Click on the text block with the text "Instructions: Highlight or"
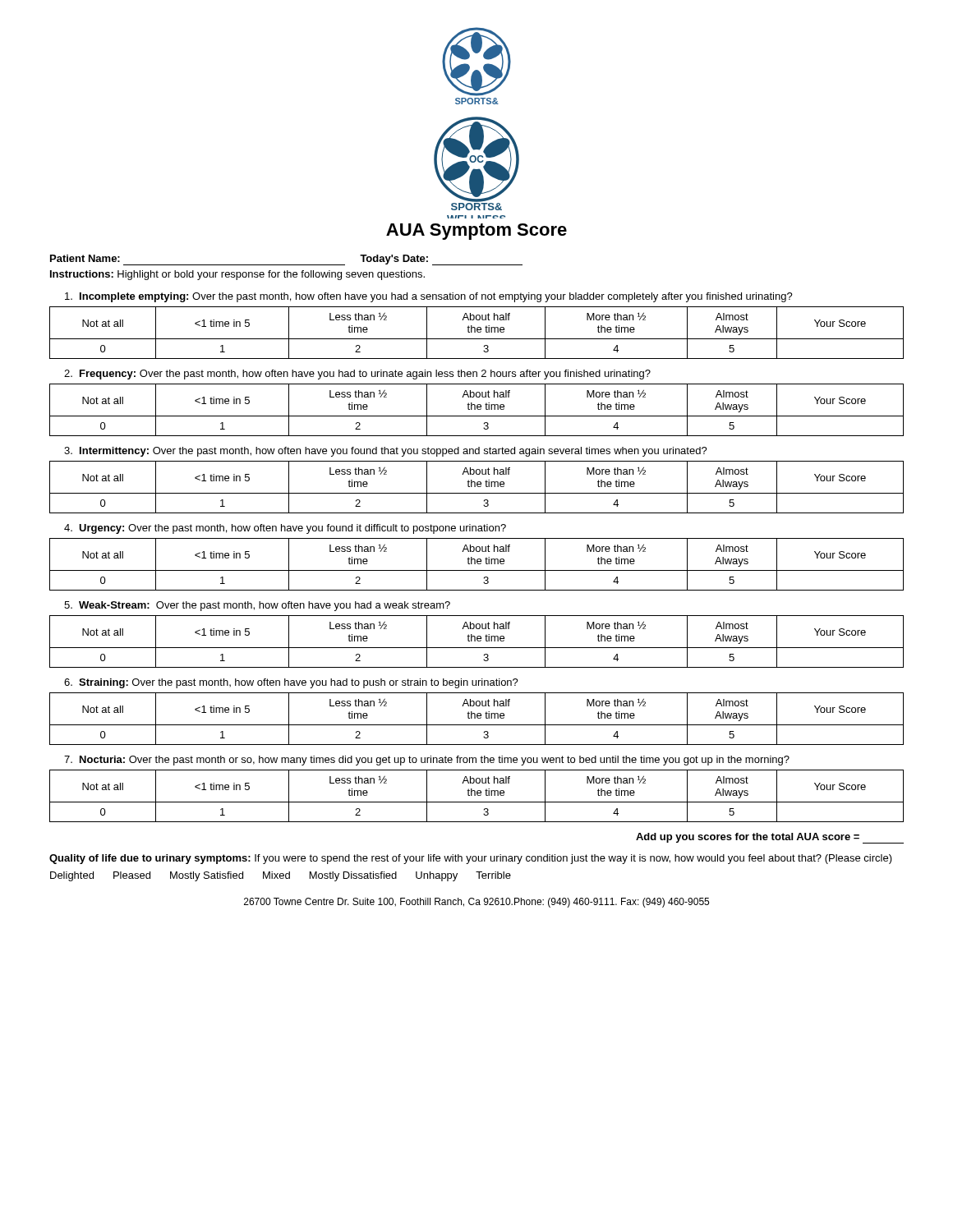This screenshot has height=1232, width=953. pos(237,274)
